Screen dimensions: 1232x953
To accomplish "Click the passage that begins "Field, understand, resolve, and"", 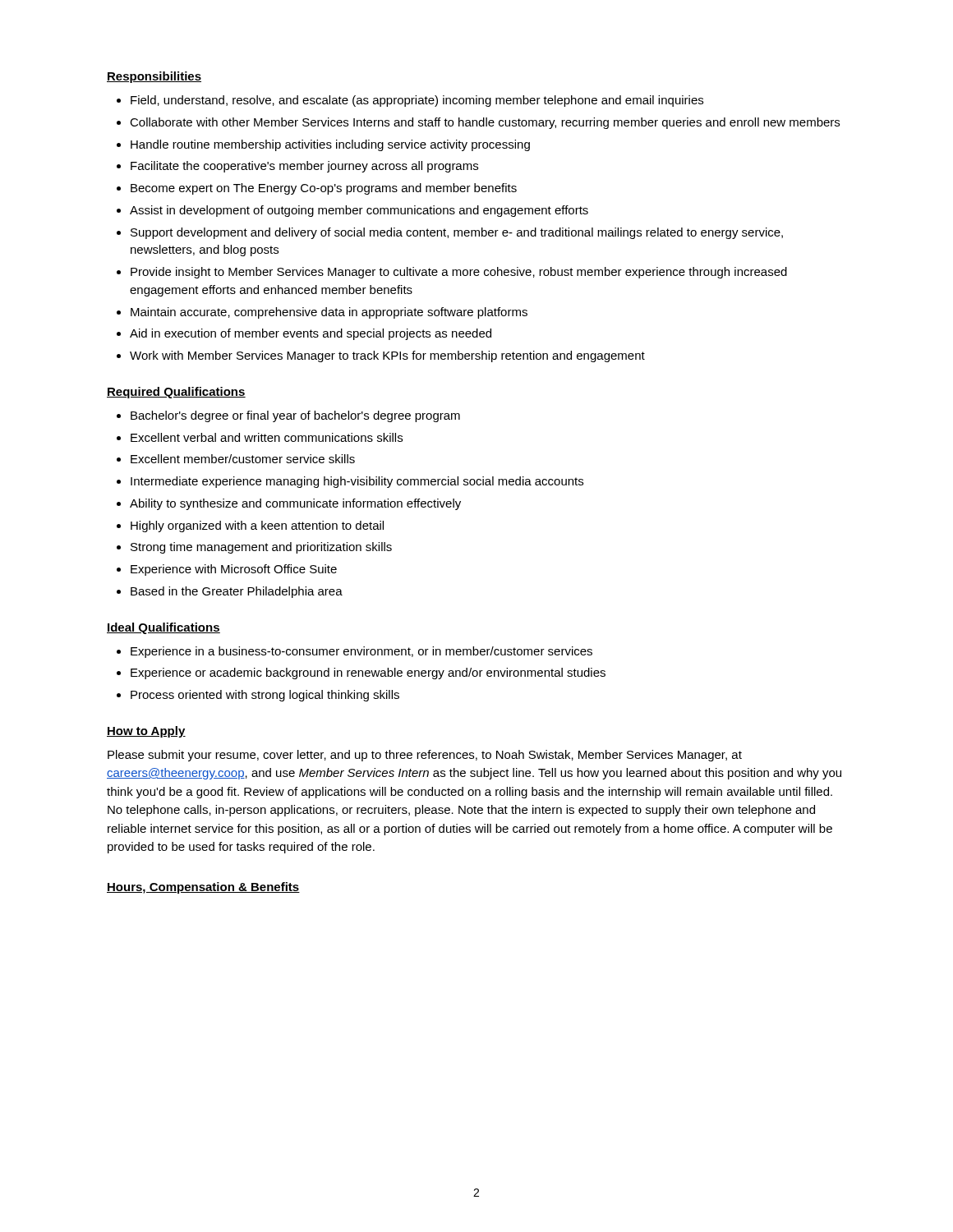I will click(x=488, y=100).
